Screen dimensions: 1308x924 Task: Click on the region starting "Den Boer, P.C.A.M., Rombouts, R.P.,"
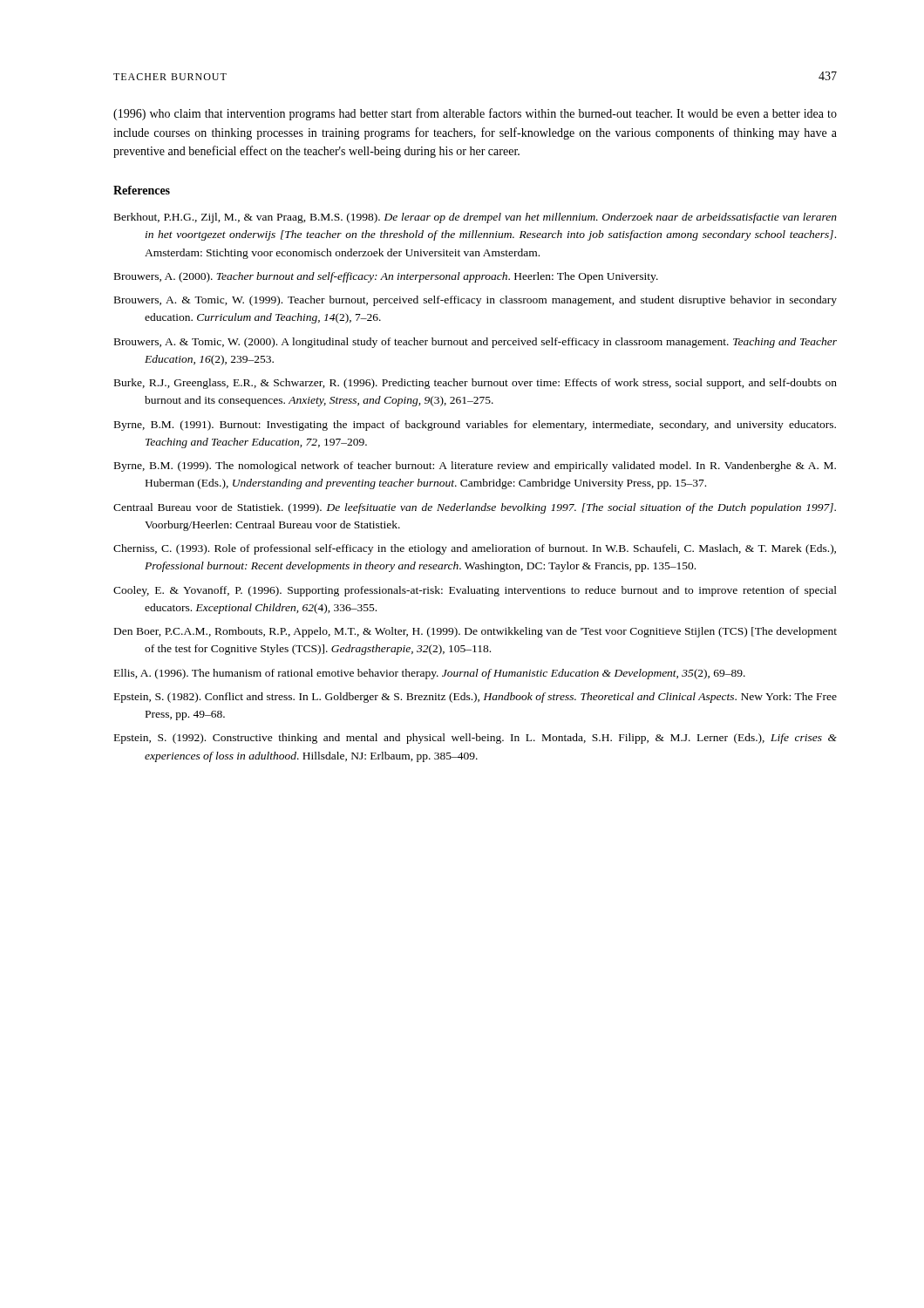(475, 640)
